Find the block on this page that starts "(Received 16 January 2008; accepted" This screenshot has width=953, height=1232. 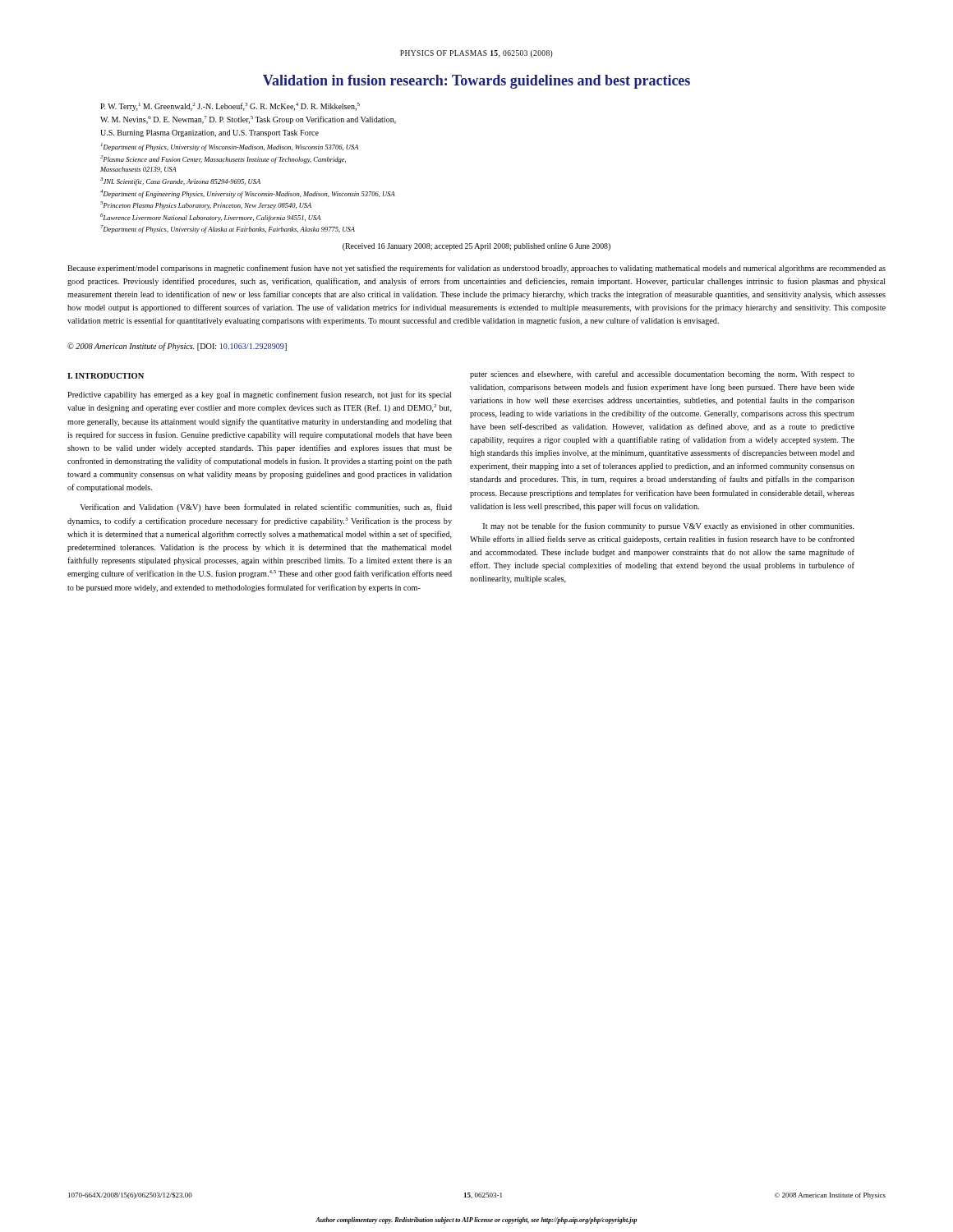tap(476, 246)
